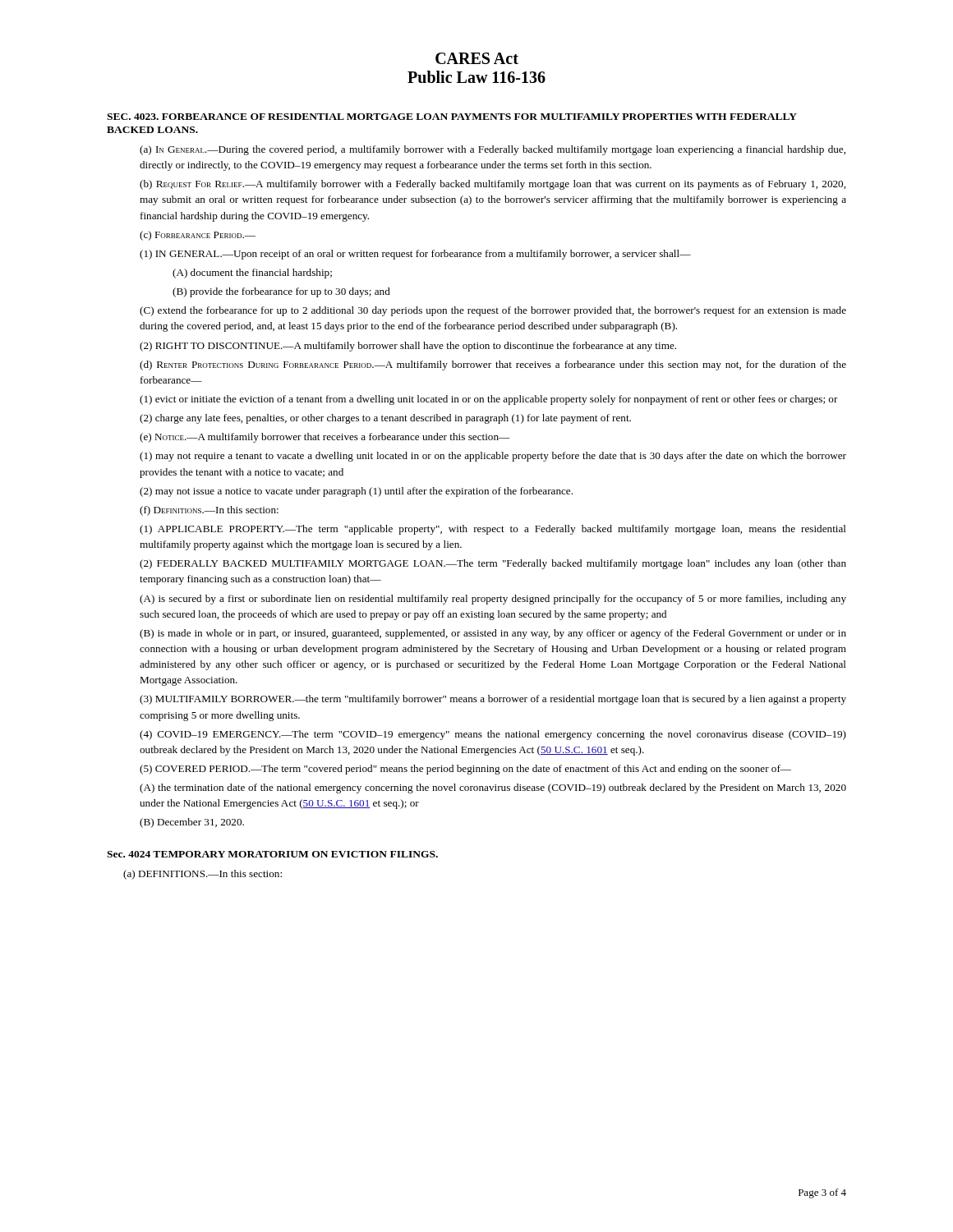The height and width of the screenshot is (1232, 953).
Task: Locate the block of text that opens with "(3) MULTIFAMILY BORROWER.—the"
Action: (x=493, y=707)
